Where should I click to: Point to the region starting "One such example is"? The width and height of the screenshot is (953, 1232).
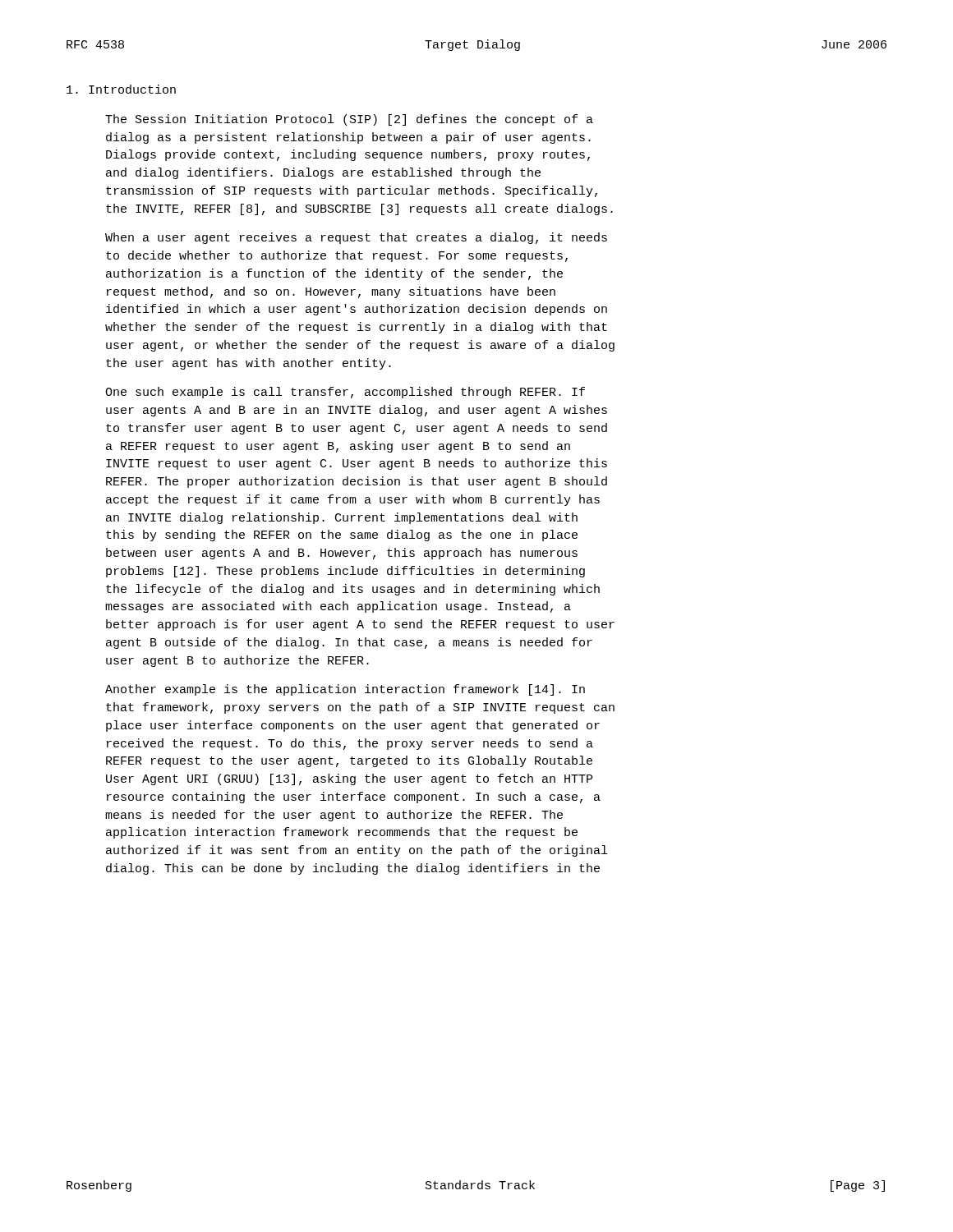click(x=496, y=528)
